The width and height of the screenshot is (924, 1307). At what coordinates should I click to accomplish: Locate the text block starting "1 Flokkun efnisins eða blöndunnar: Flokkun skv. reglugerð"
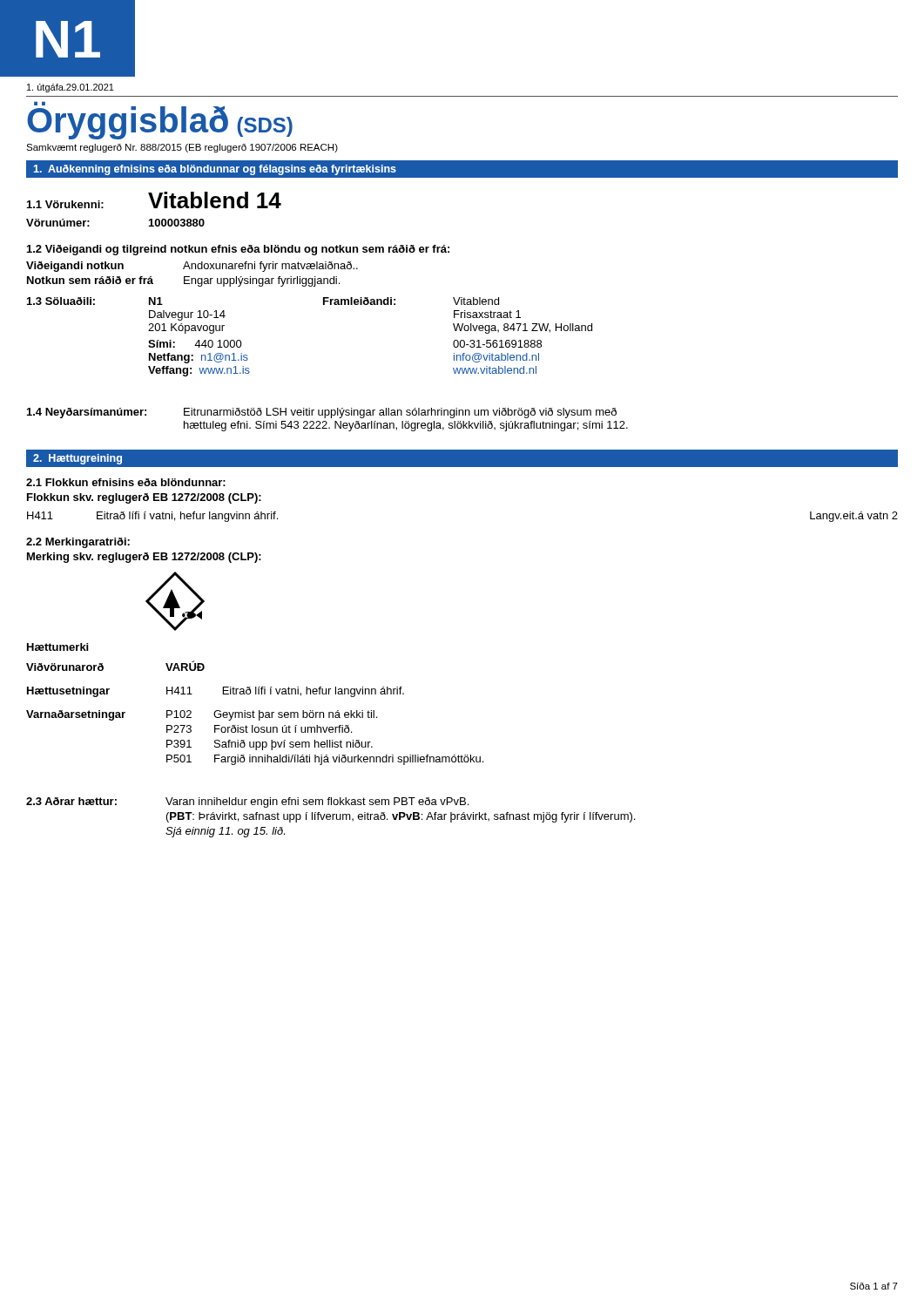pyautogui.click(x=126, y=482)
